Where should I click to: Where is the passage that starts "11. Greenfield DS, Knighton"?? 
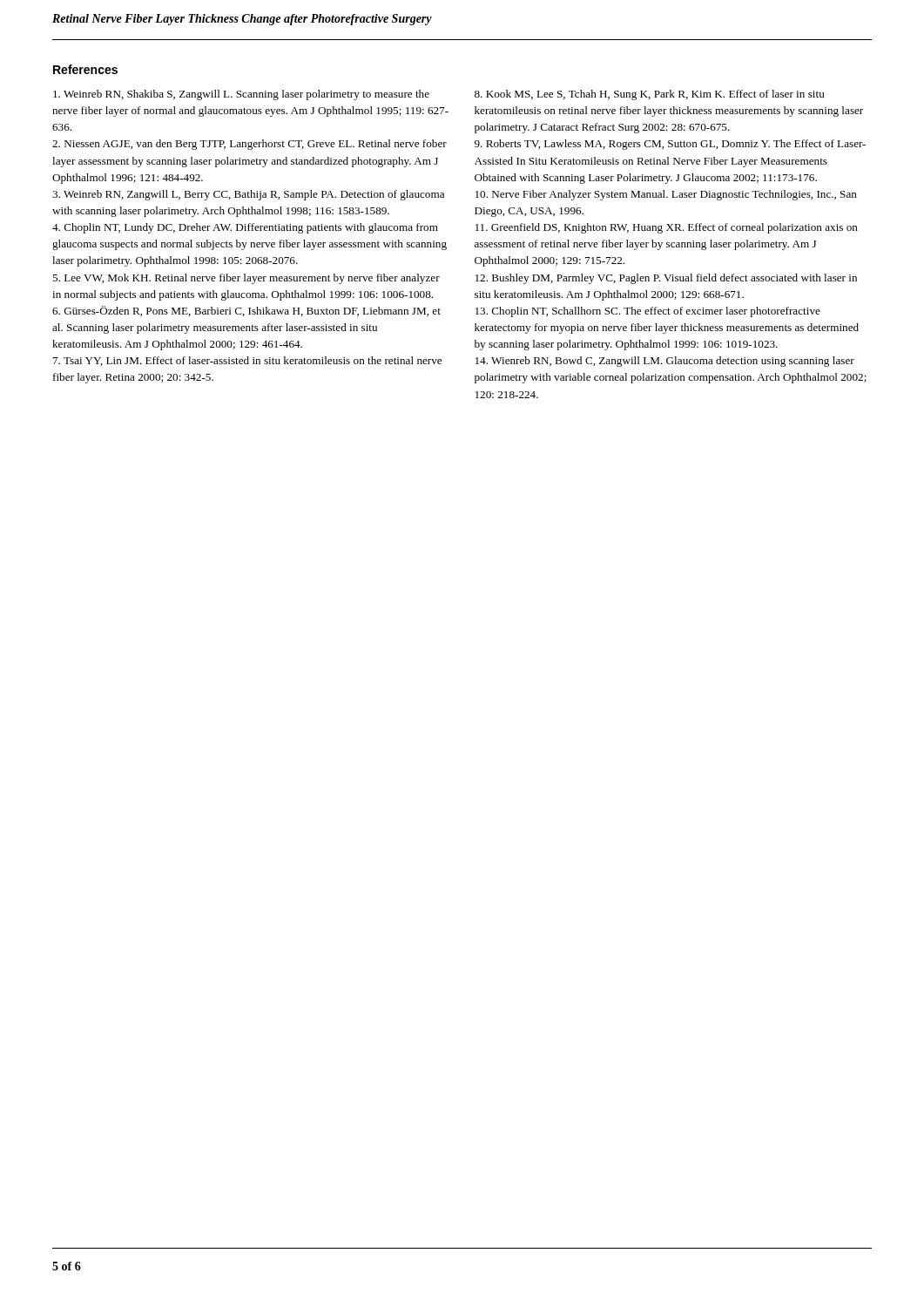tap(666, 244)
